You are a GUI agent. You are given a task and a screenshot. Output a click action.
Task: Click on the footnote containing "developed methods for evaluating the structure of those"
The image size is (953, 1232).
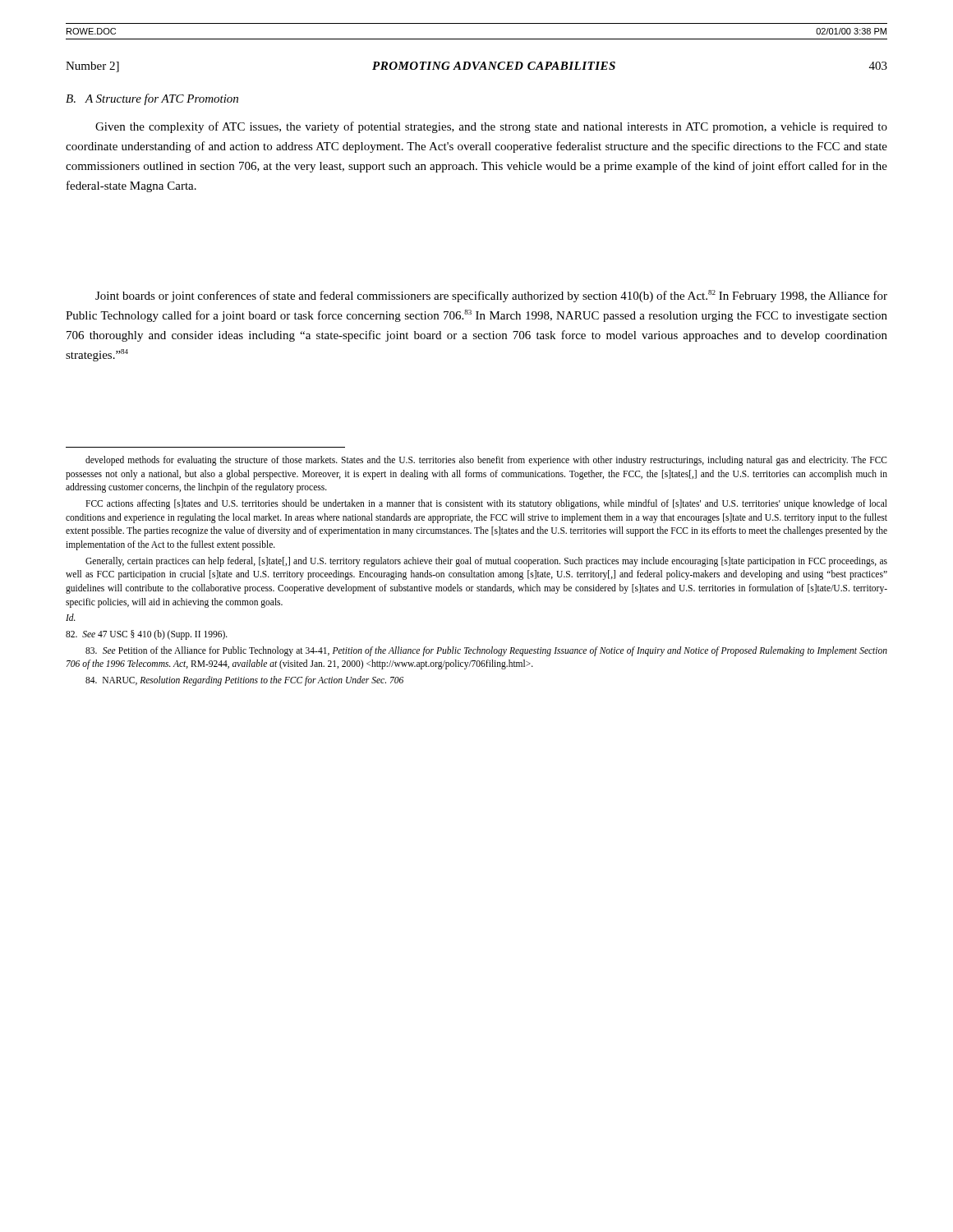(x=476, y=570)
